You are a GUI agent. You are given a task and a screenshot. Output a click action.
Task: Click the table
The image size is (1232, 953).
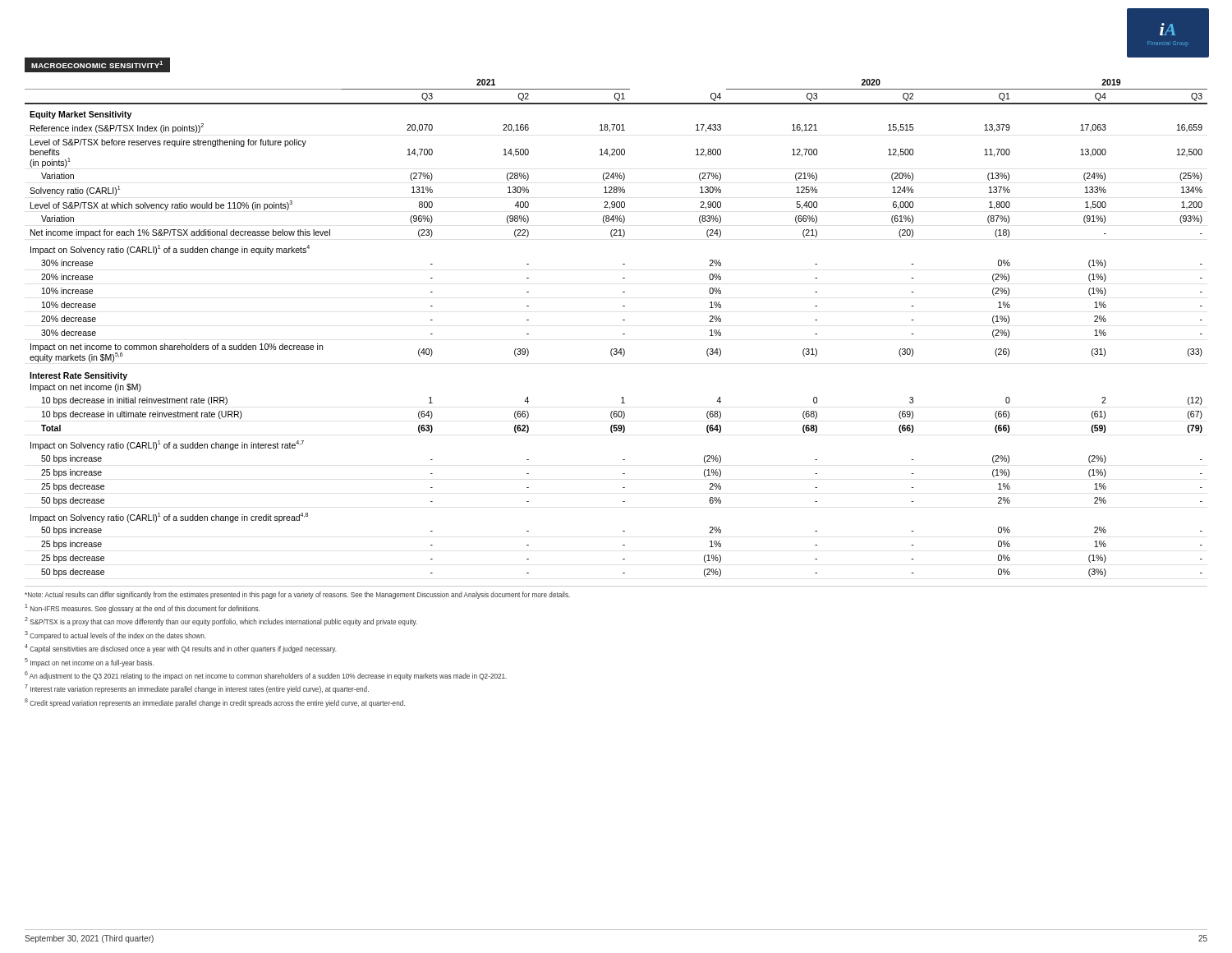616,327
